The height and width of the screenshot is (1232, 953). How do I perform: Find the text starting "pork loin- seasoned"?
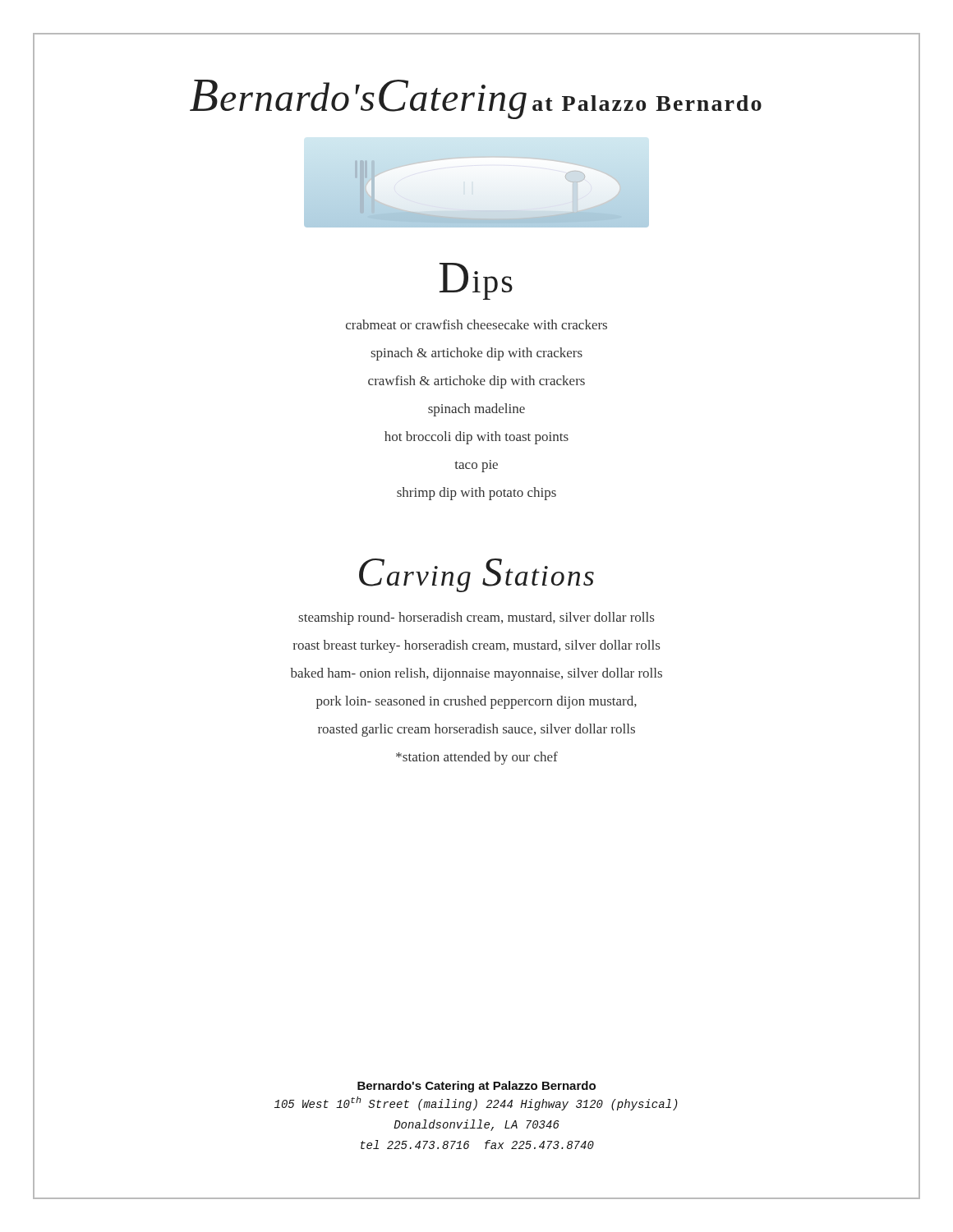[476, 715]
